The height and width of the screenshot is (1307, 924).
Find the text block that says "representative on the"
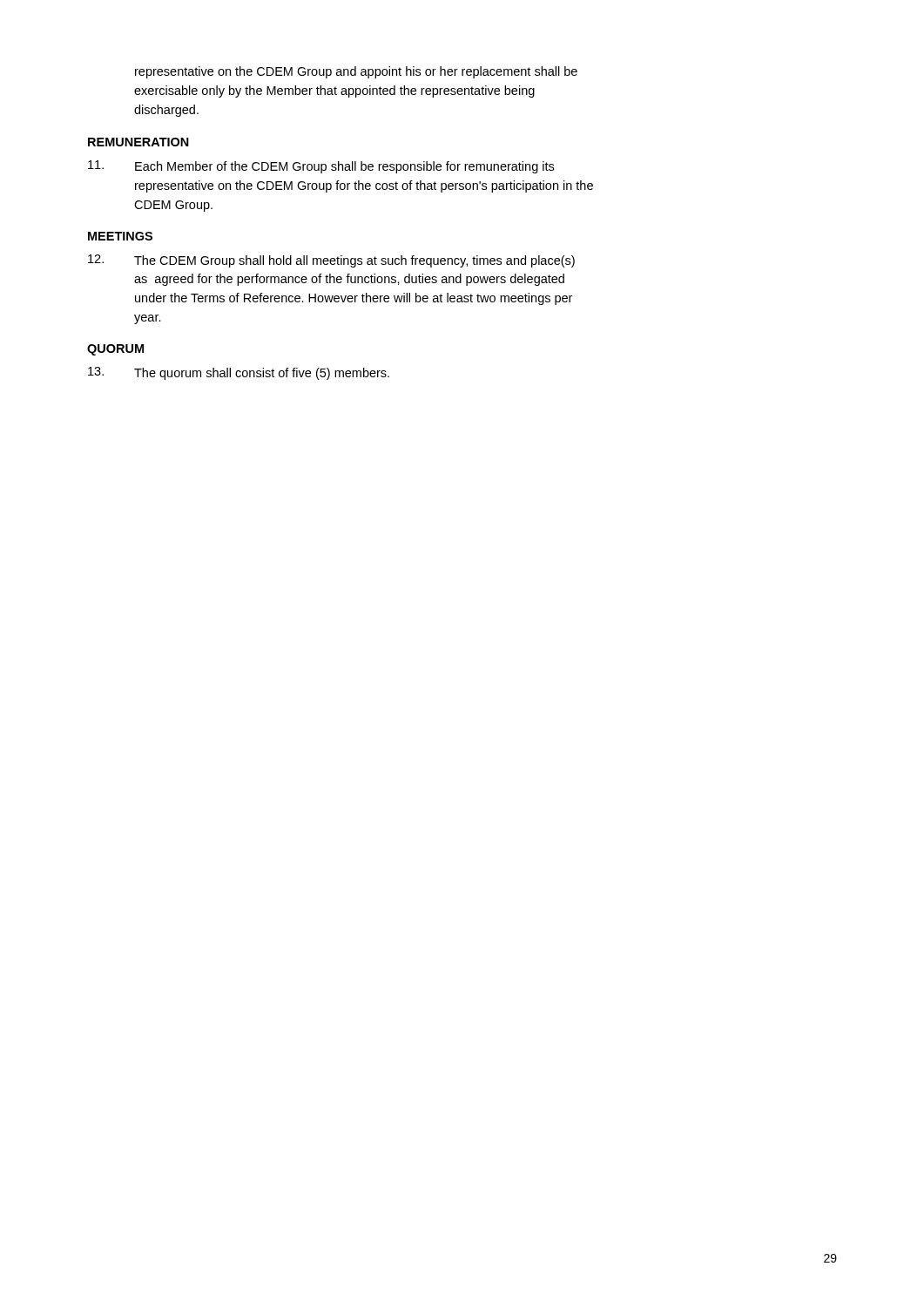click(356, 90)
